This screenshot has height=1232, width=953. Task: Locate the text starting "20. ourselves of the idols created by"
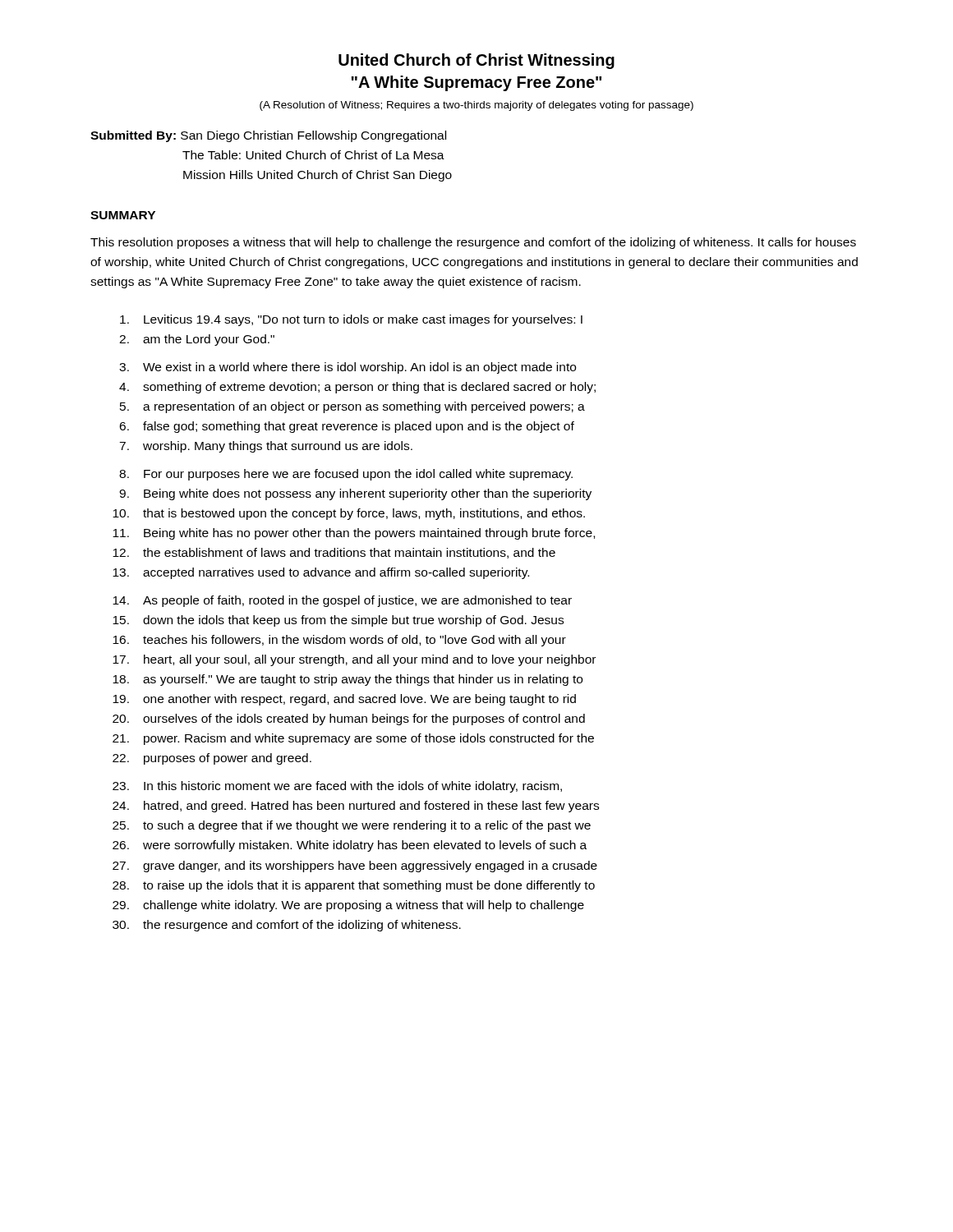[476, 719]
